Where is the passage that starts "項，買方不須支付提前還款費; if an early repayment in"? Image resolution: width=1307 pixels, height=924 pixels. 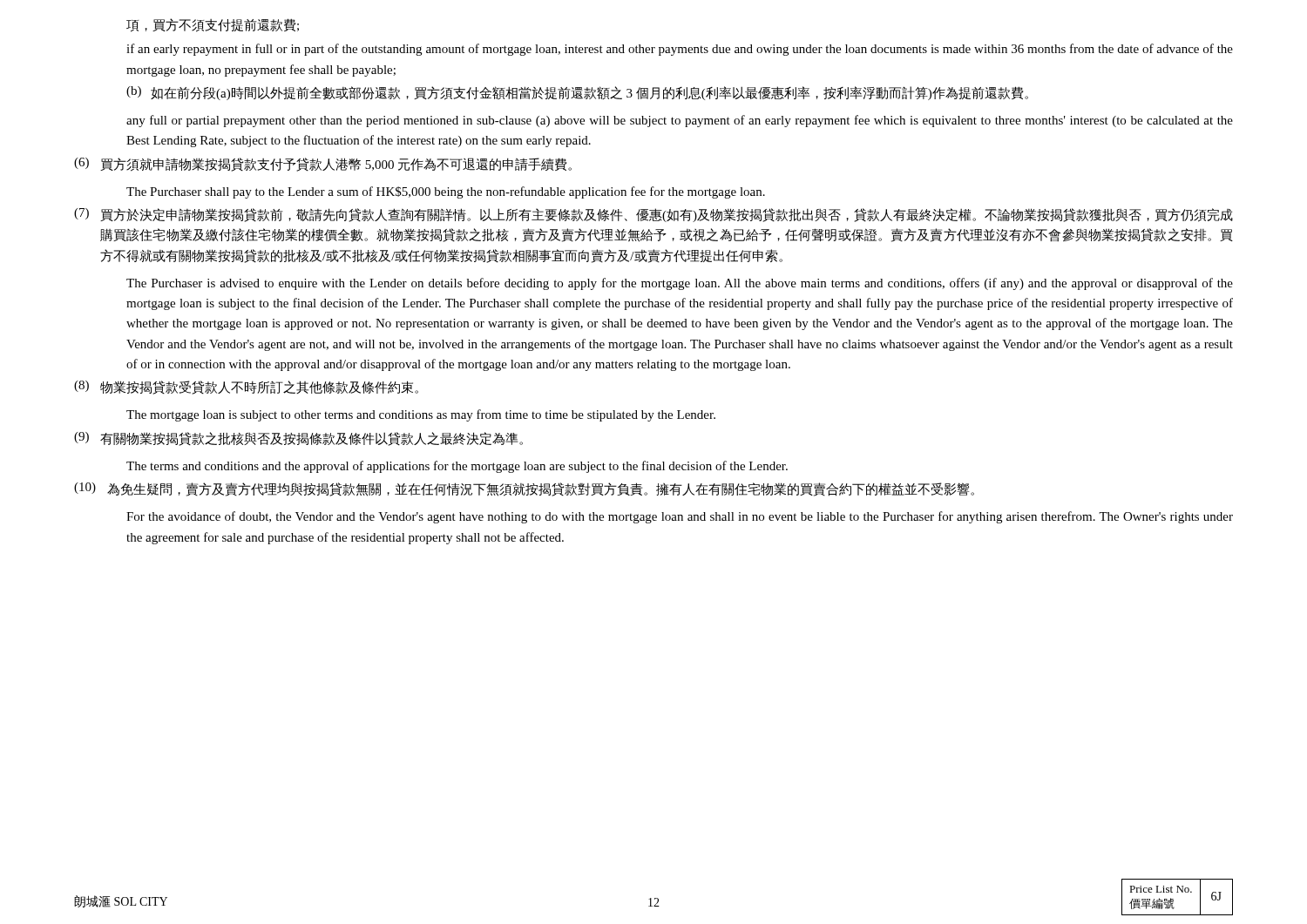(x=680, y=48)
